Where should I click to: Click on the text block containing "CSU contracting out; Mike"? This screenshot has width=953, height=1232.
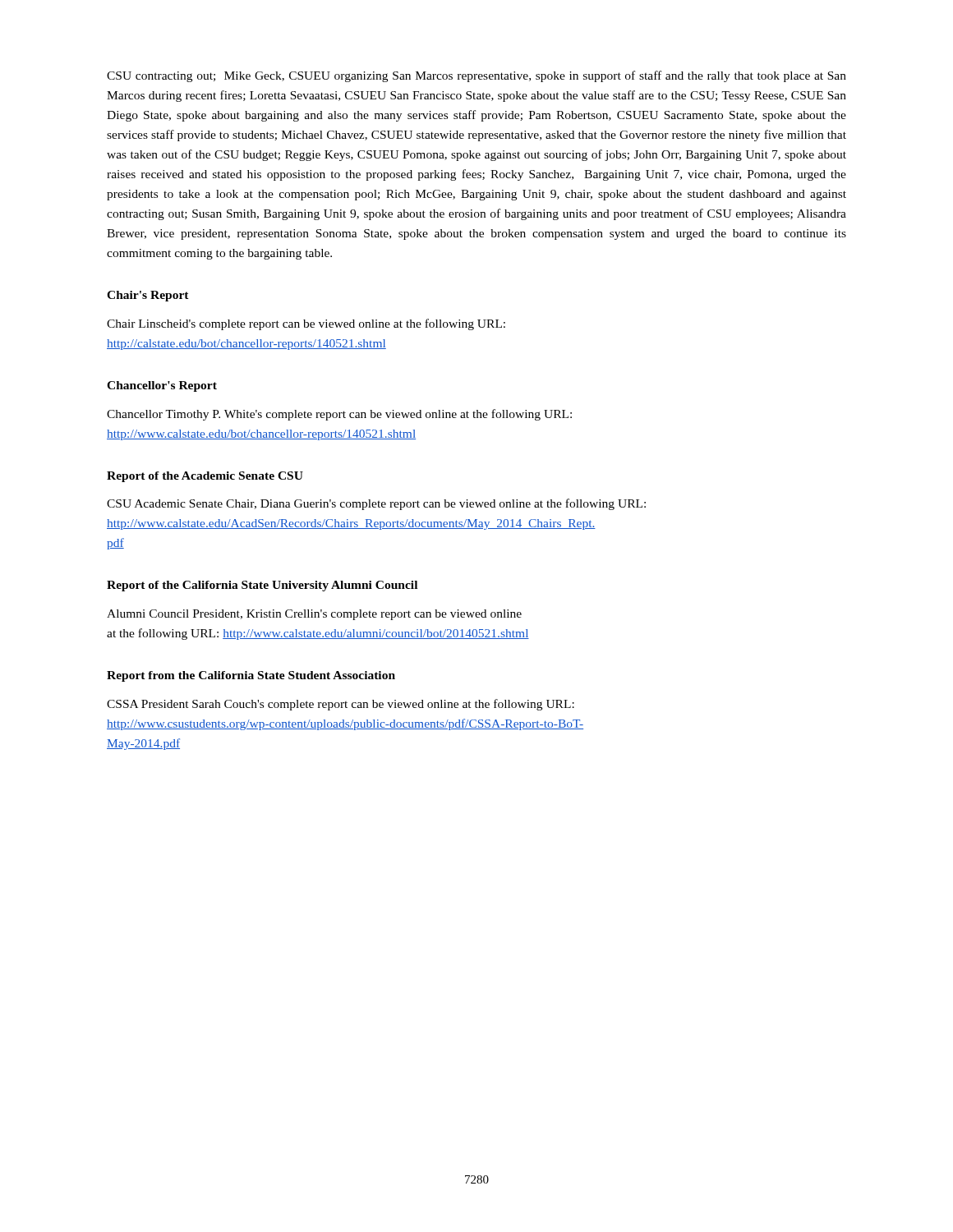(476, 164)
